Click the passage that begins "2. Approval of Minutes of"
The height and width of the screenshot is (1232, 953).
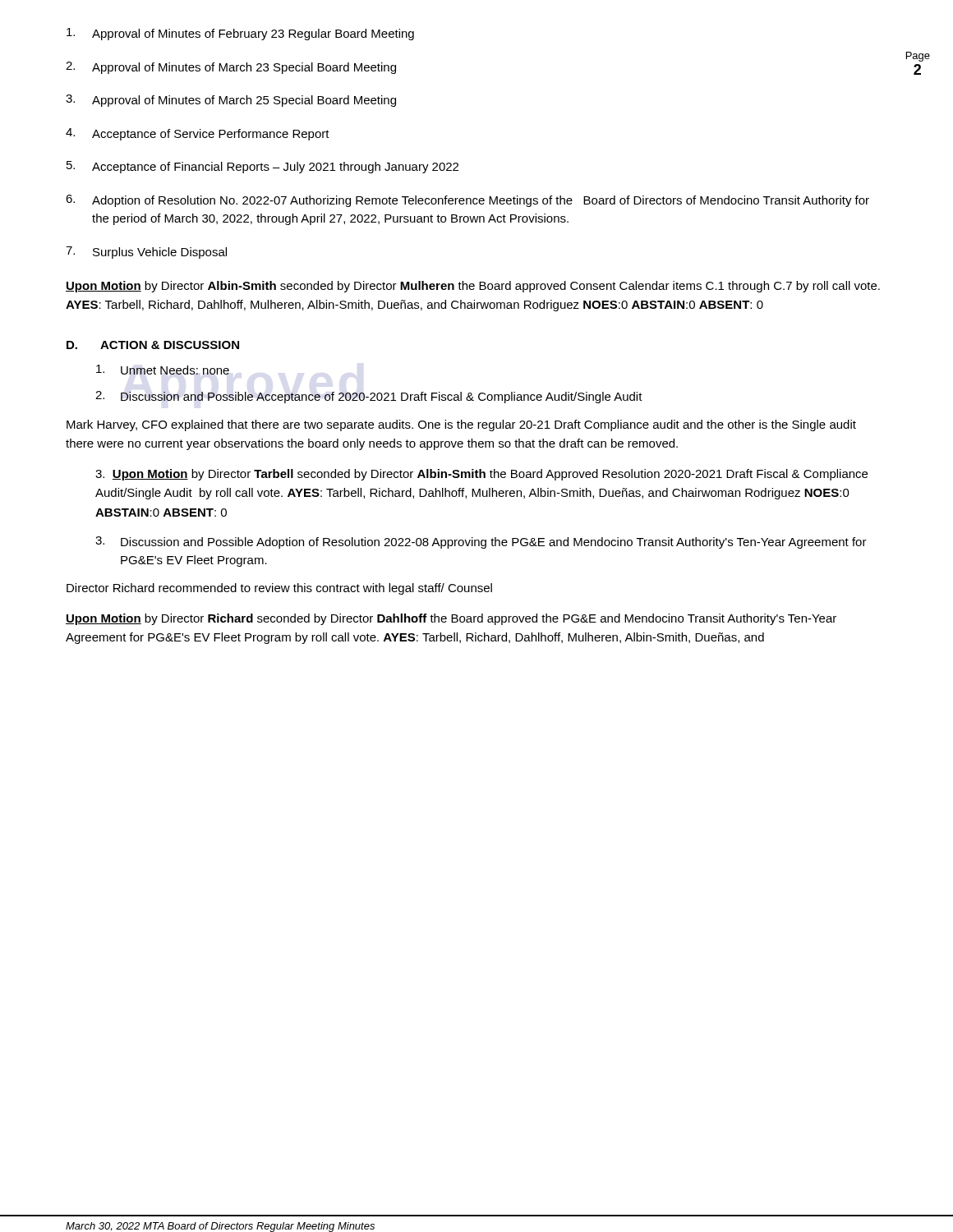tap(231, 68)
